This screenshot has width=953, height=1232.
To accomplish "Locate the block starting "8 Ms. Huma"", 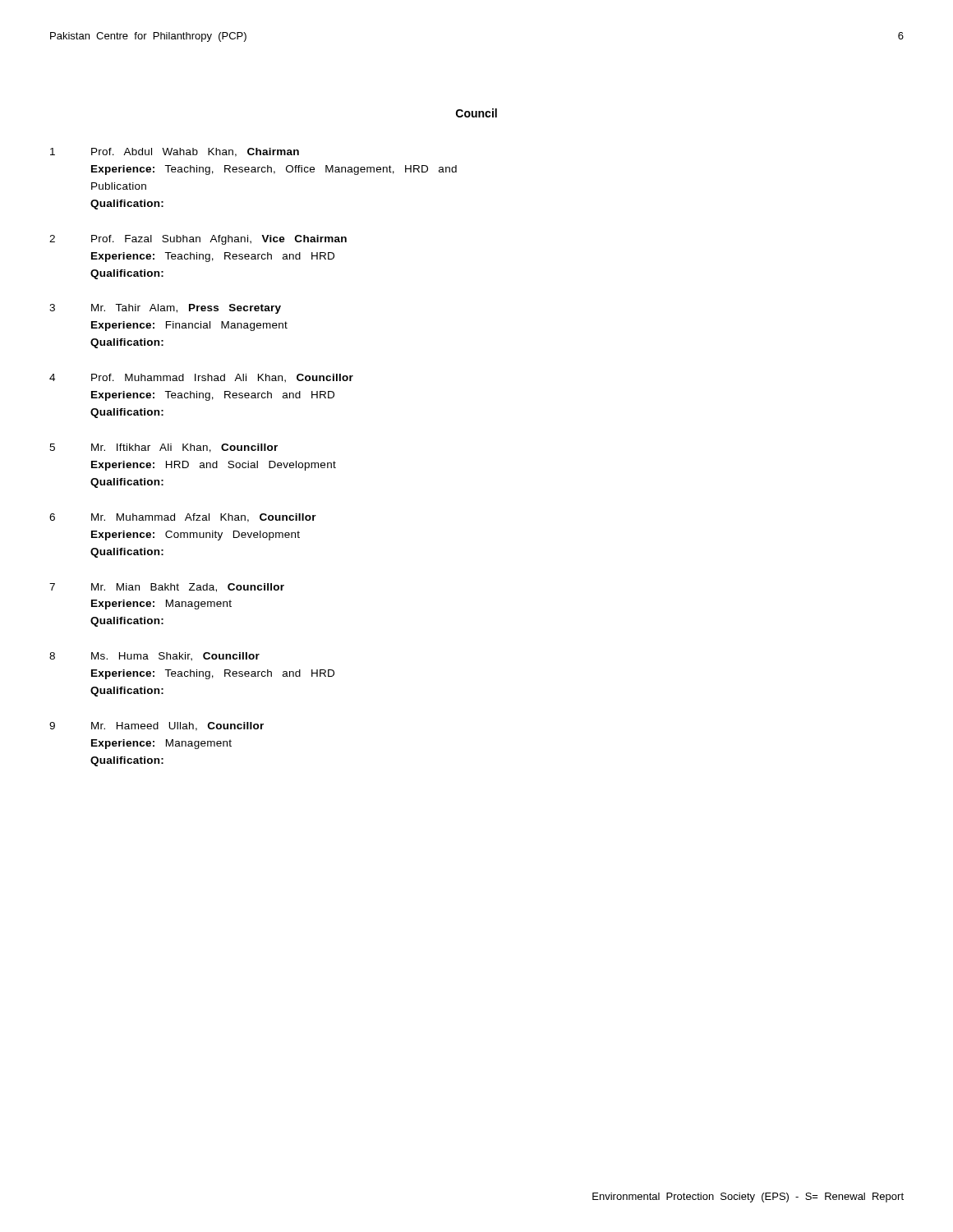I will (192, 674).
